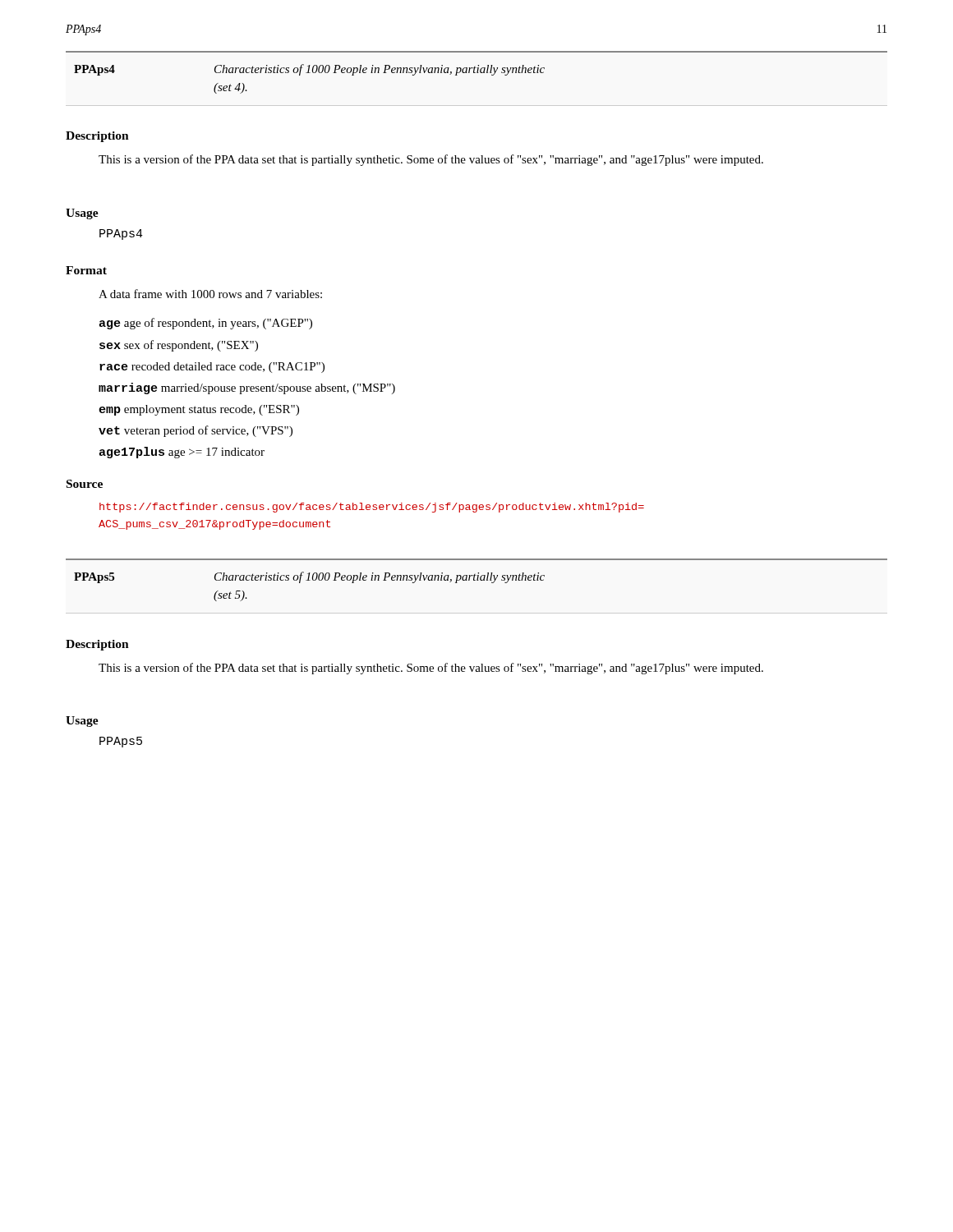Find the title that reads "PPAps5 Characteristics of 1000 People in Pennsylvania,"

[476, 586]
